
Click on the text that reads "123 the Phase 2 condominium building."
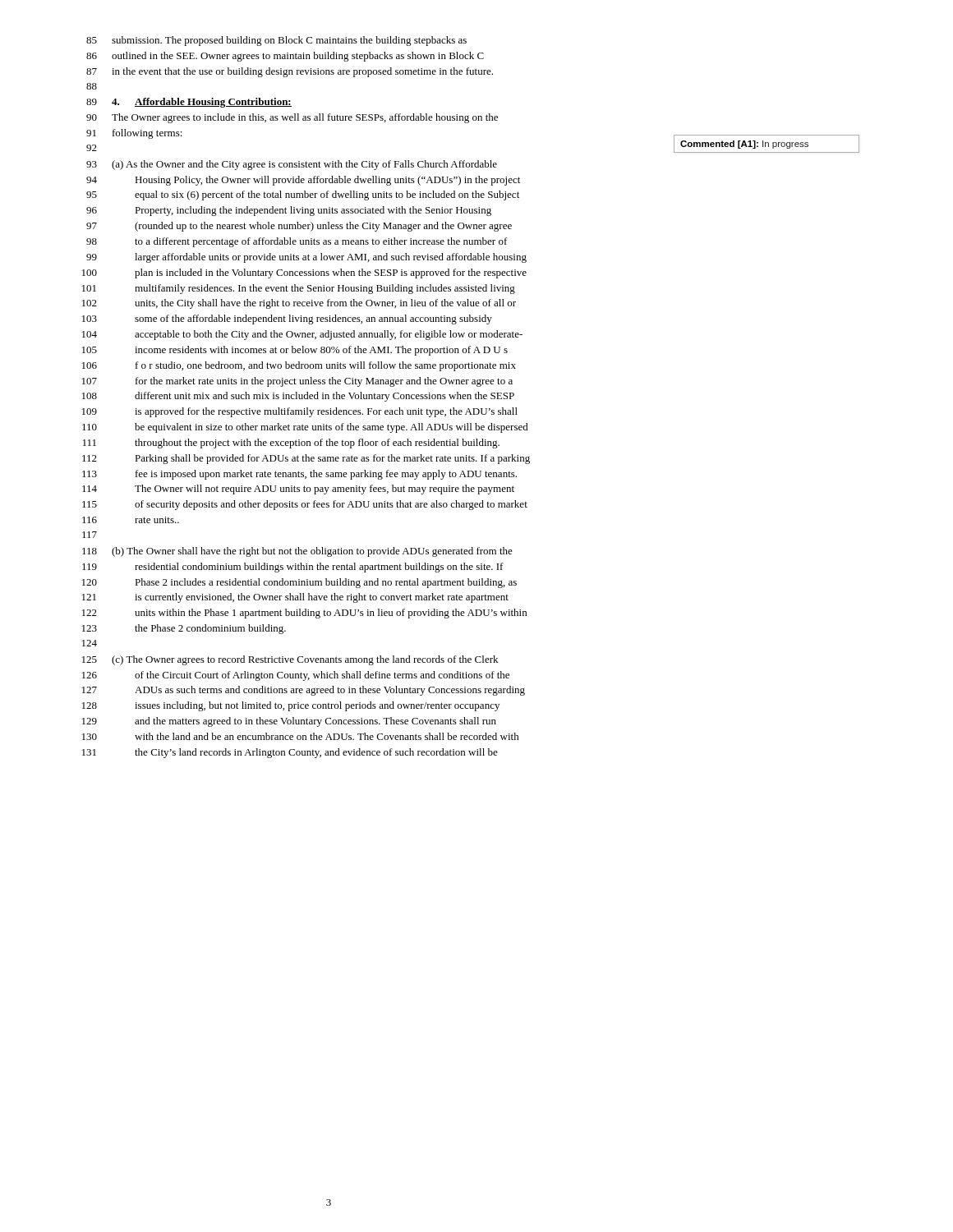click(x=184, y=629)
